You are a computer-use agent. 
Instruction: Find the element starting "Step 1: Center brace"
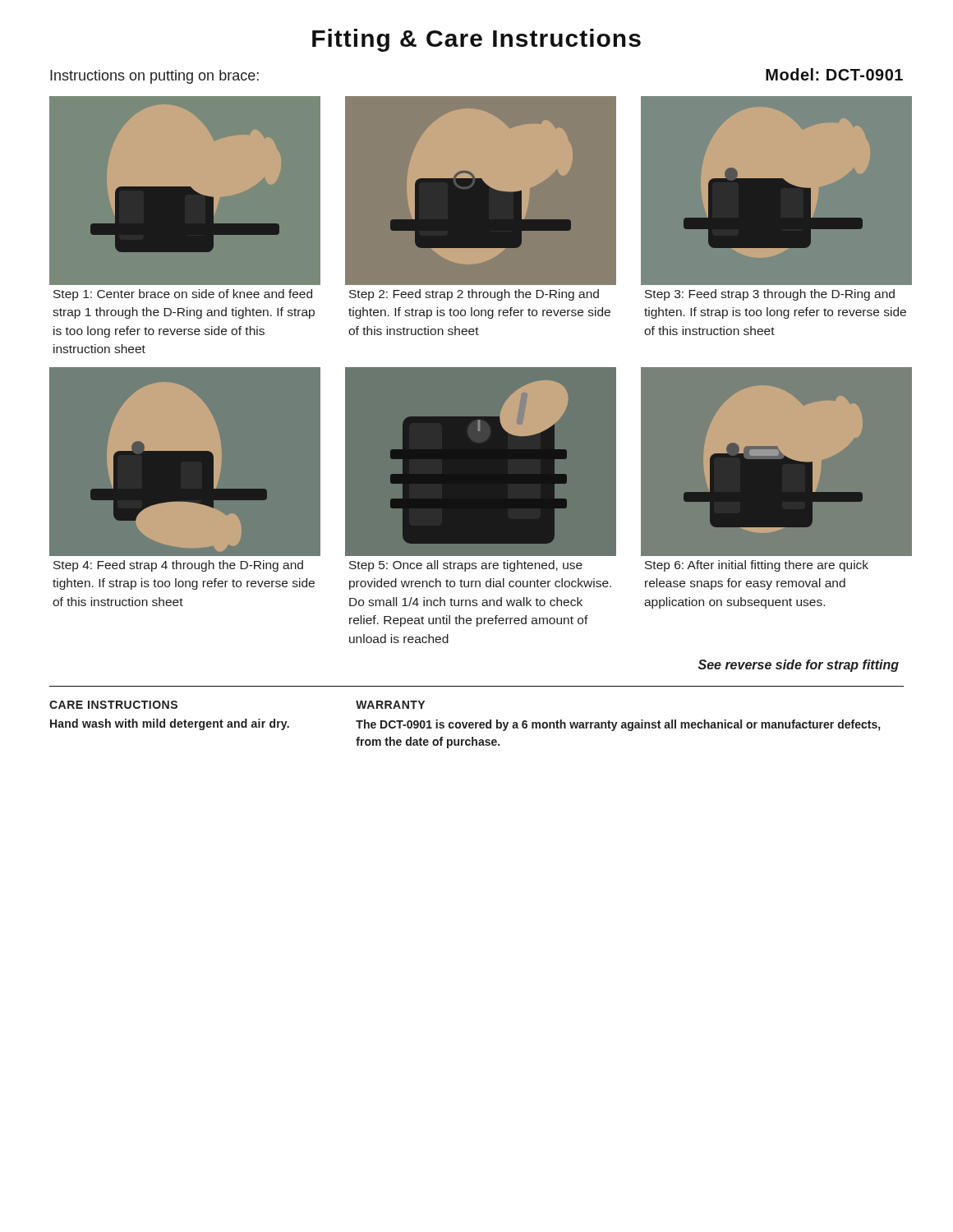point(184,321)
